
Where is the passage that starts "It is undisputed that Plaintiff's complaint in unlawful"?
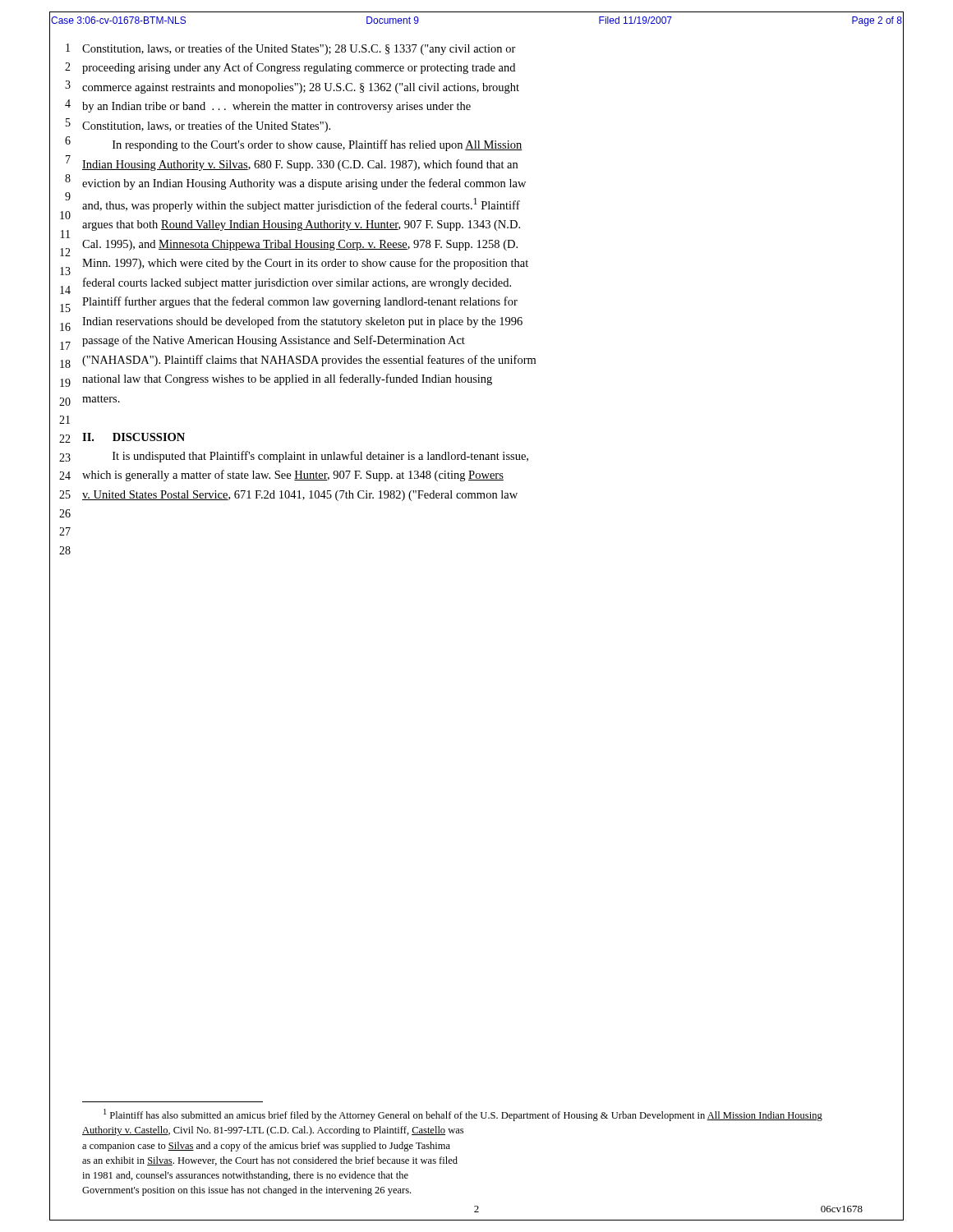coord(476,476)
